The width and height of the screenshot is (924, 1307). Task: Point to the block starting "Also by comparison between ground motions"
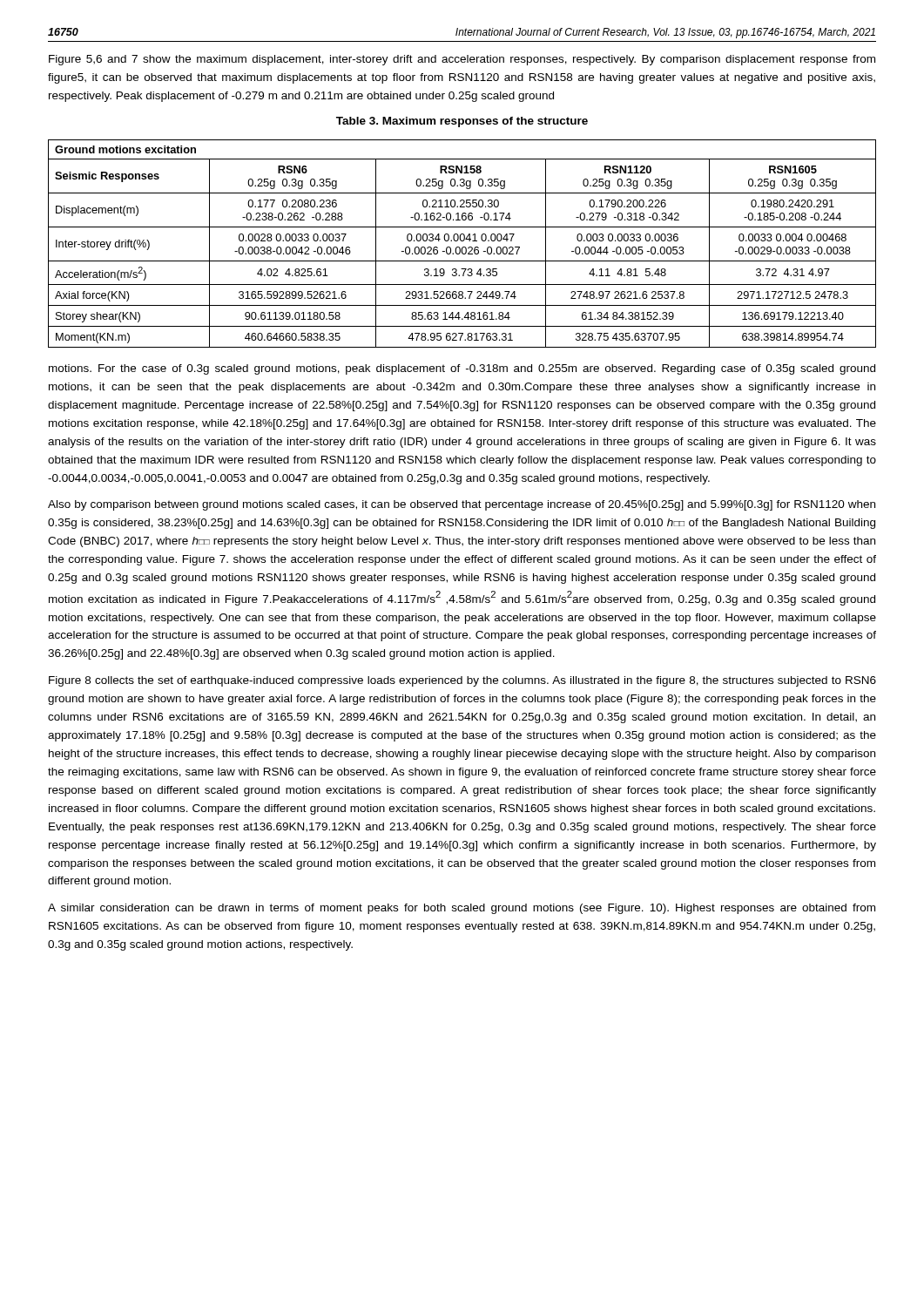coord(462,579)
